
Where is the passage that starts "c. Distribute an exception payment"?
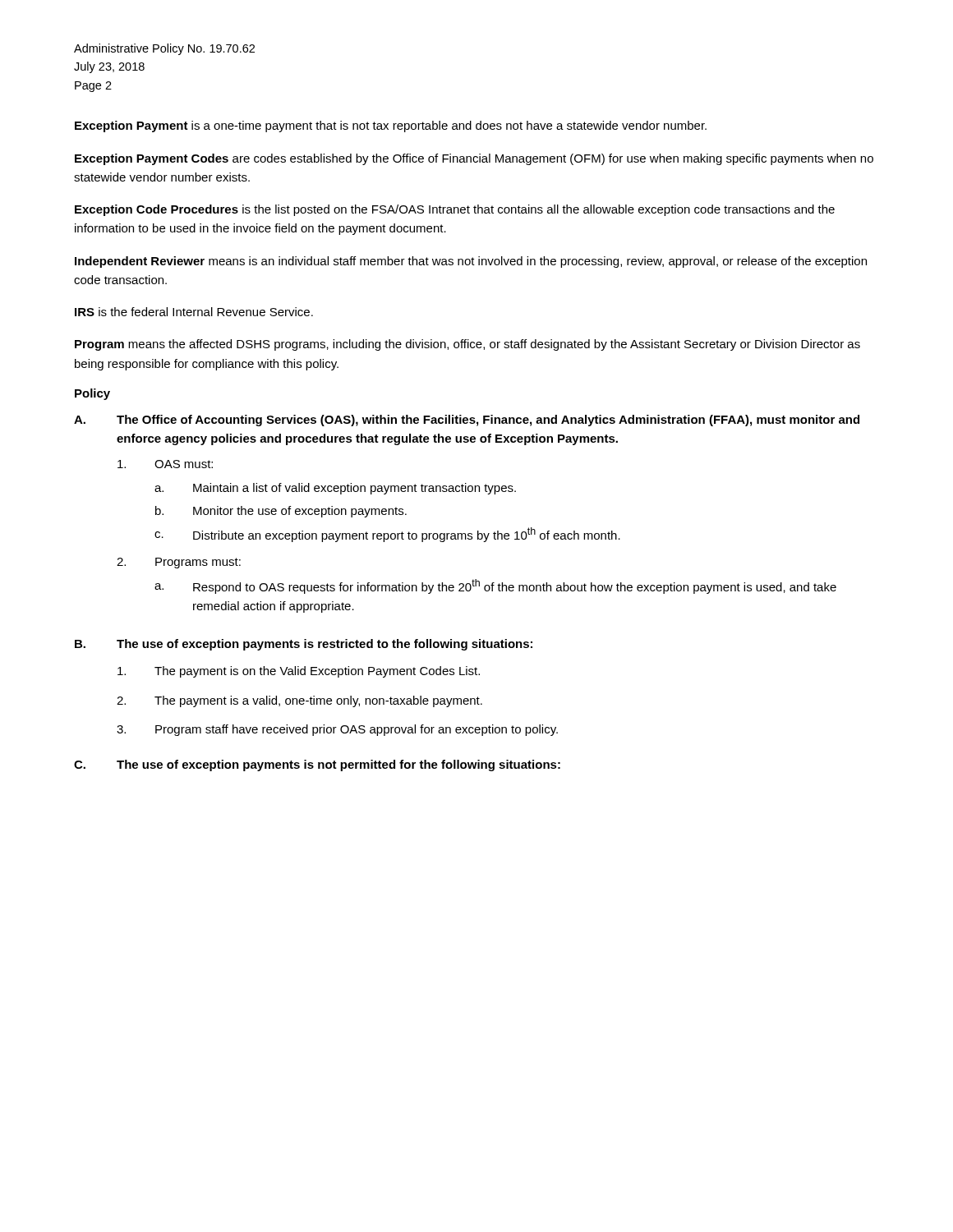click(x=517, y=535)
